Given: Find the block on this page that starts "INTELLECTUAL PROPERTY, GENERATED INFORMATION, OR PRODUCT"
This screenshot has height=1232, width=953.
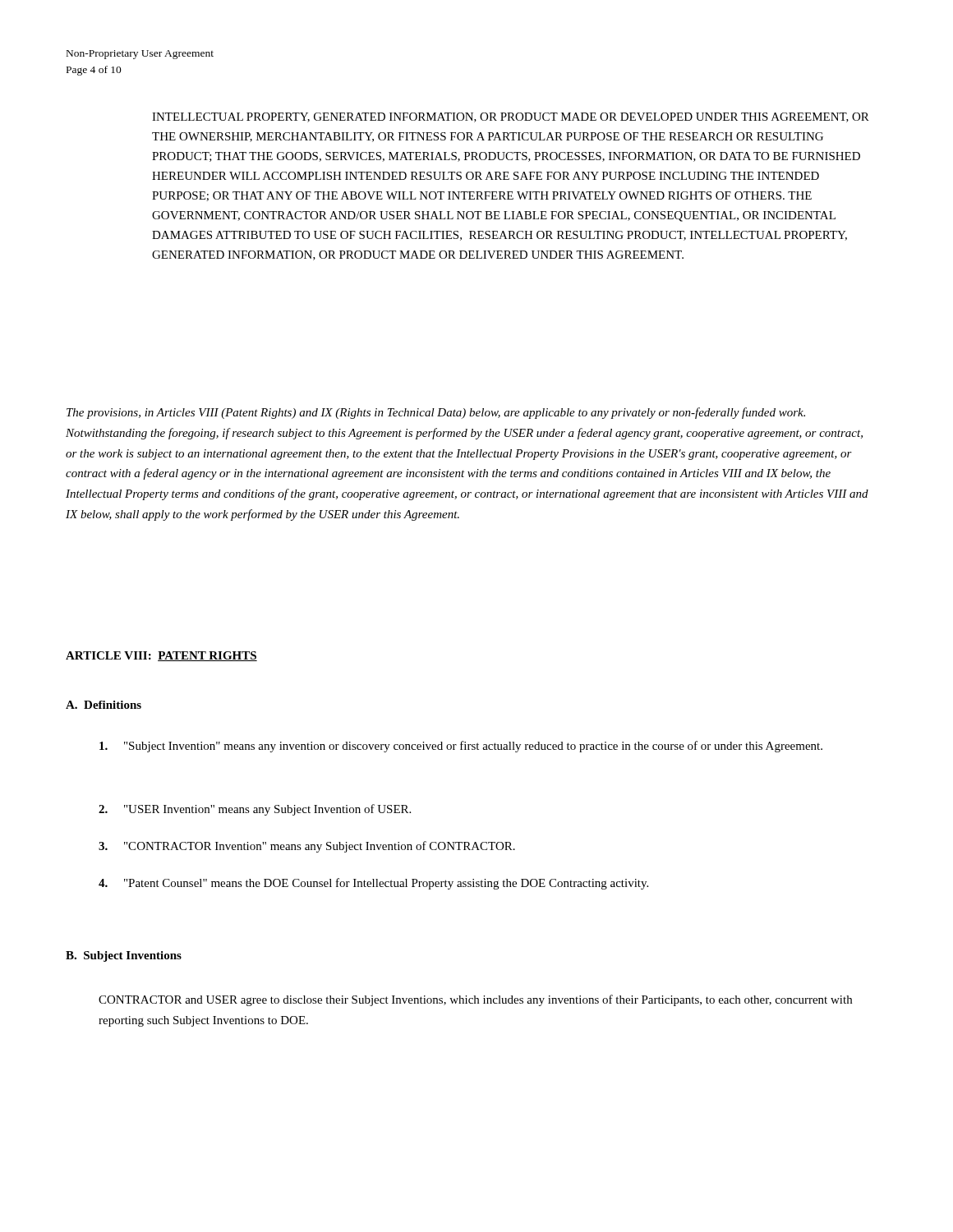Looking at the screenshot, I should (511, 186).
